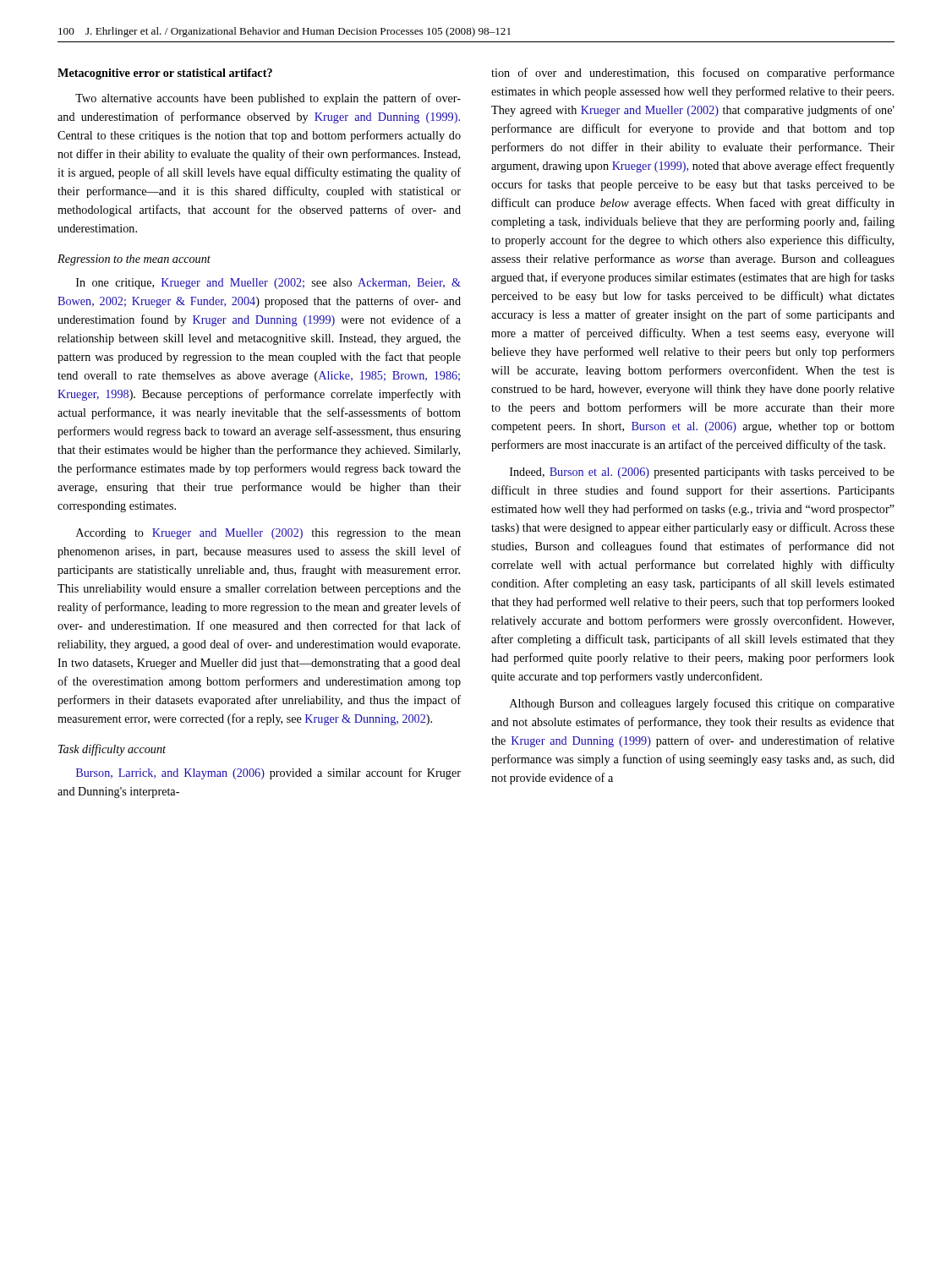Where does it say "Metacognitive error or statistical artifact?"?
The image size is (952, 1268).
coord(165,73)
